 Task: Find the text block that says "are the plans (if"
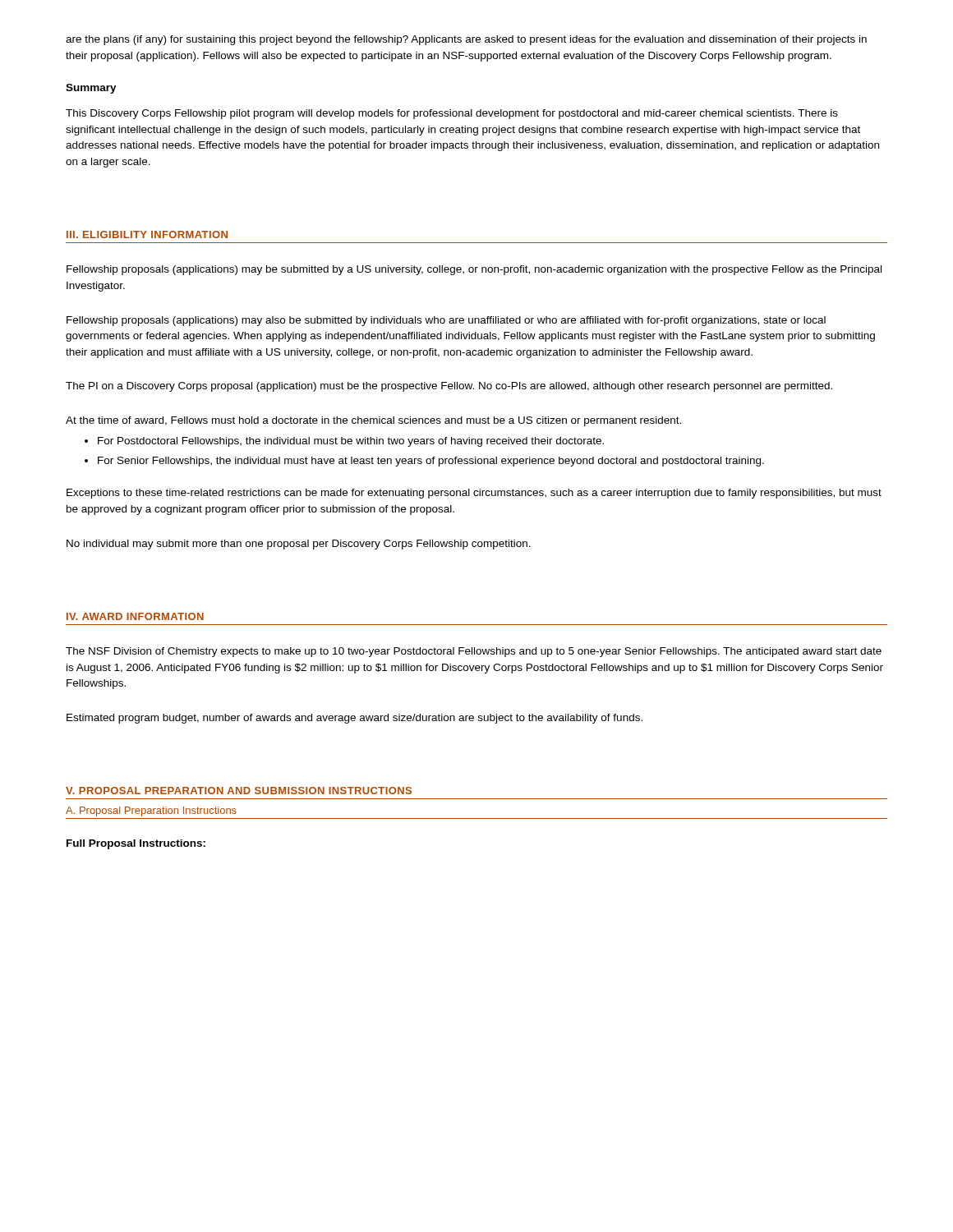pyautogui.click(x=466, y=47)
